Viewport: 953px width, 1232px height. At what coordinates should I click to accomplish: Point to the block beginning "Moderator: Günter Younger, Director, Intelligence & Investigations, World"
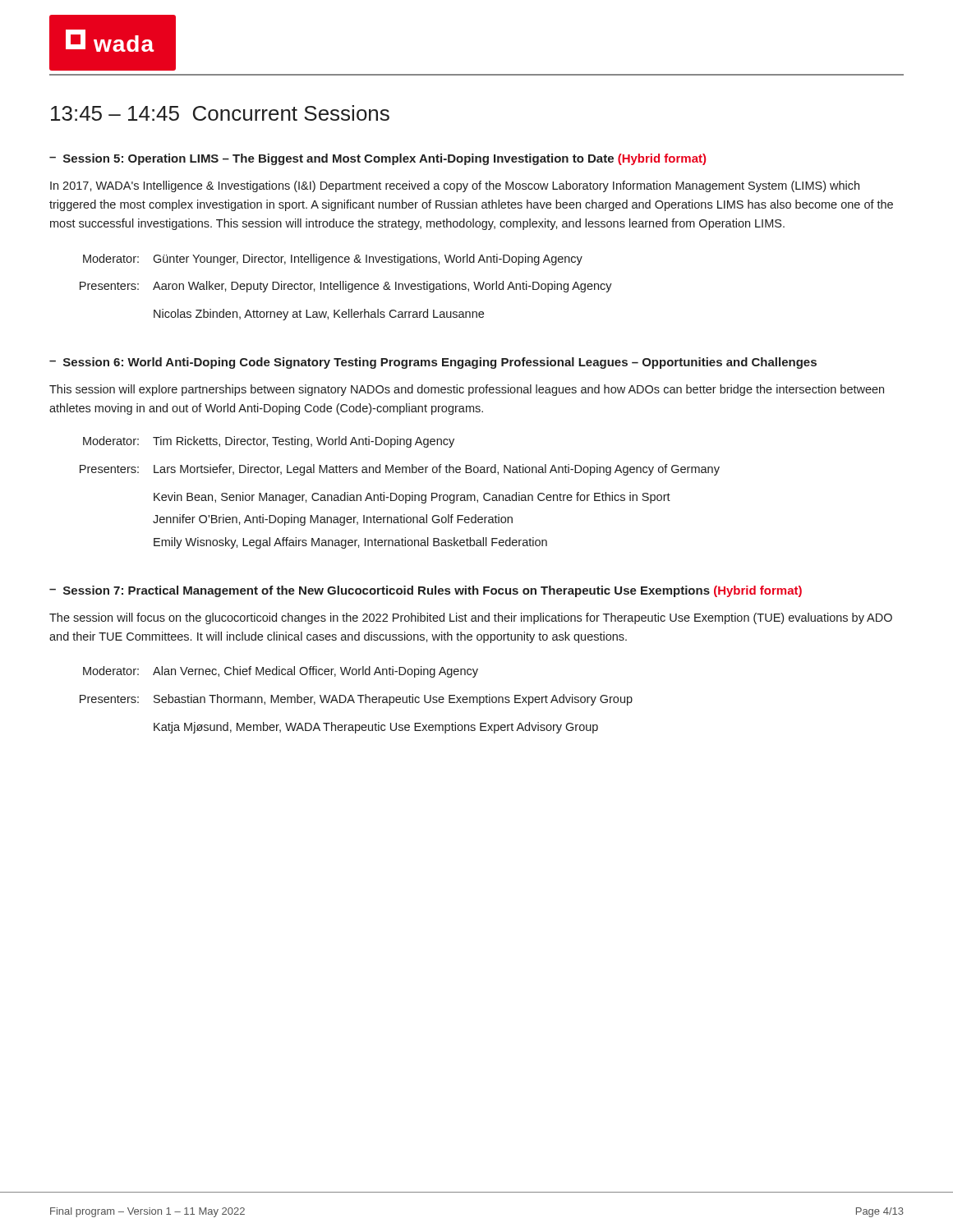click(x=476, y=259)
